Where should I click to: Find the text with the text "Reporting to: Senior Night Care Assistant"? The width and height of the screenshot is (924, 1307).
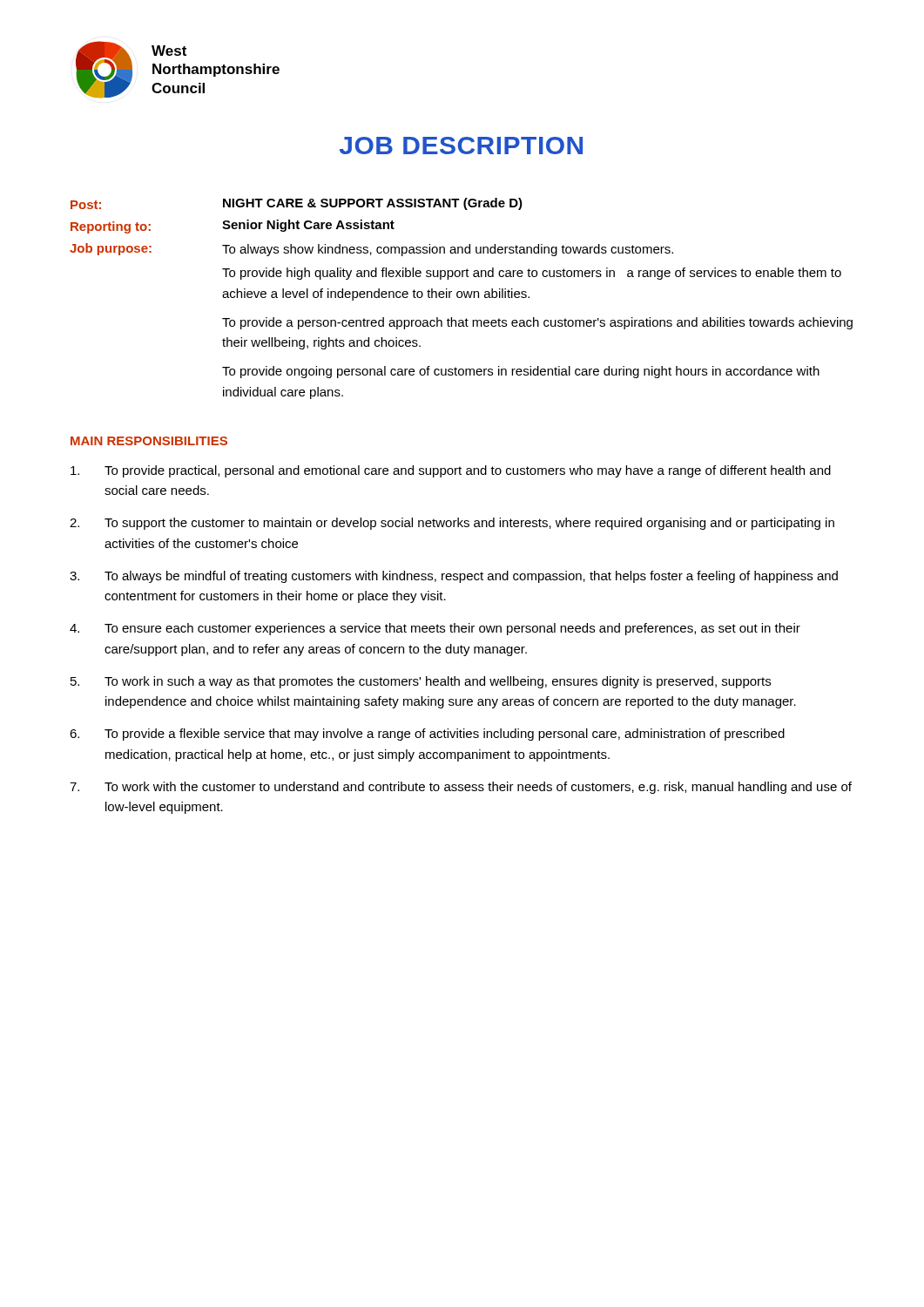[233, 227]
